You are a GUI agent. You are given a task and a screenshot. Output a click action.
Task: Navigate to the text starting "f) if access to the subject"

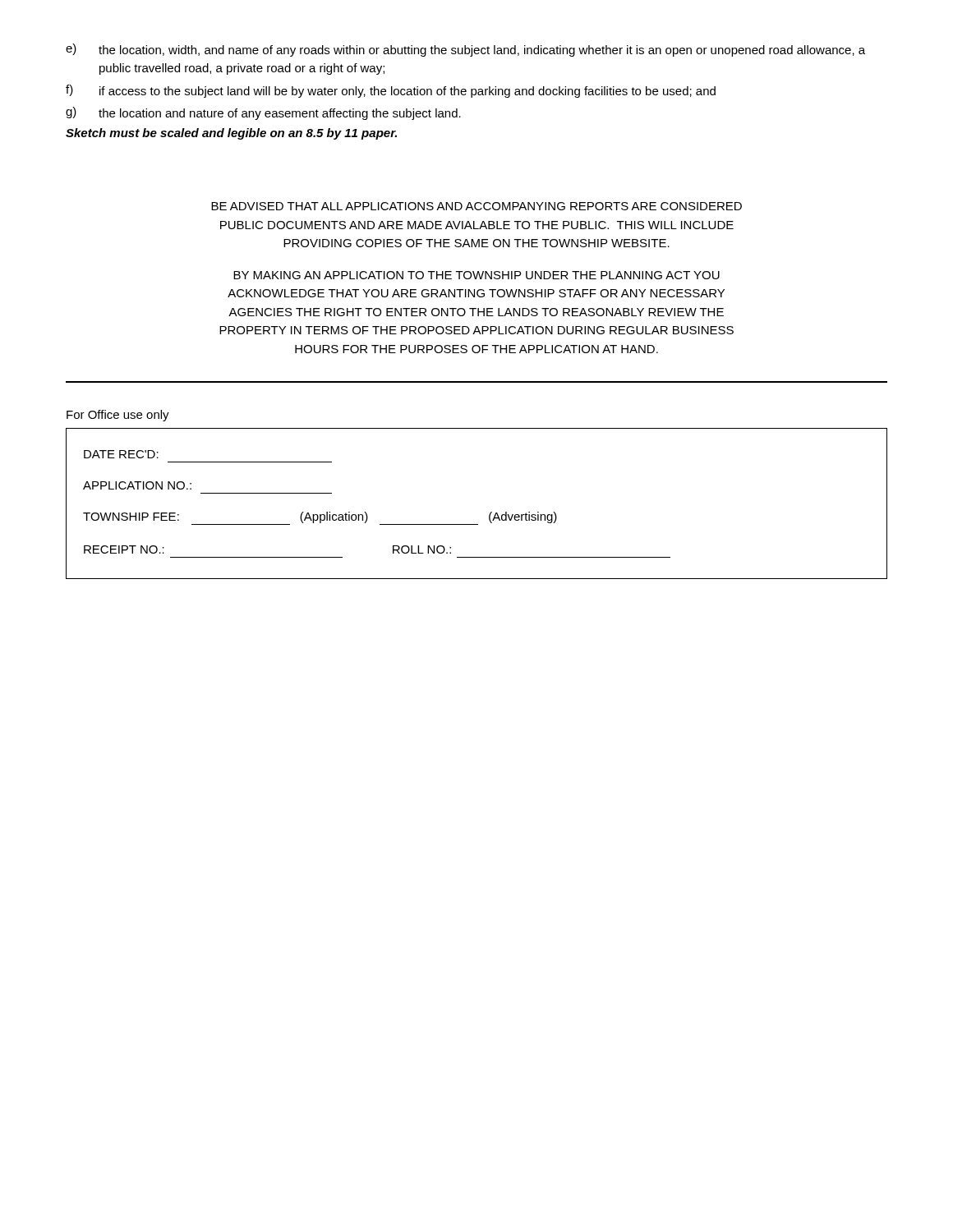476,91
